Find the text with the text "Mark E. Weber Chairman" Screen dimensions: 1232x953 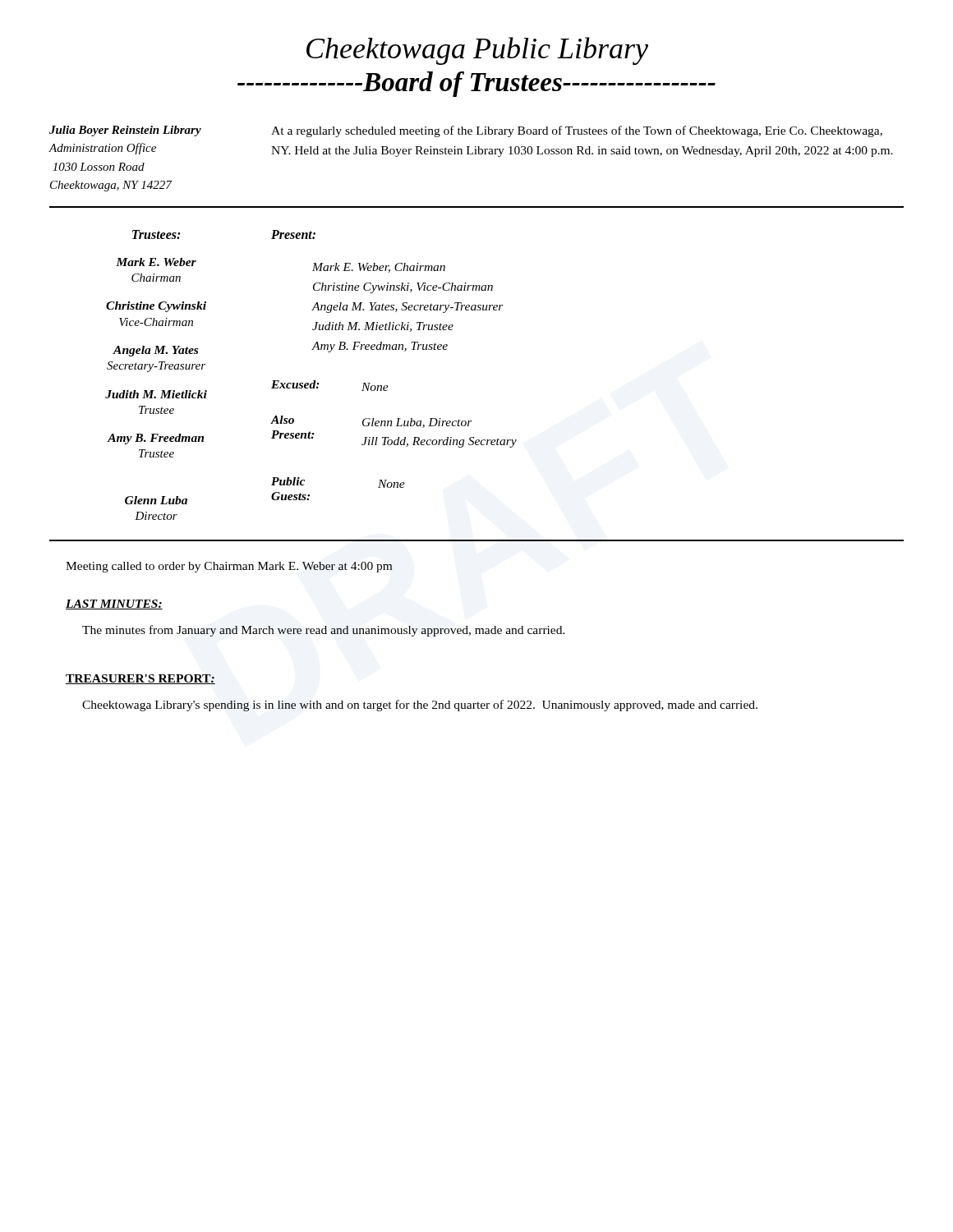pos(156,270)
